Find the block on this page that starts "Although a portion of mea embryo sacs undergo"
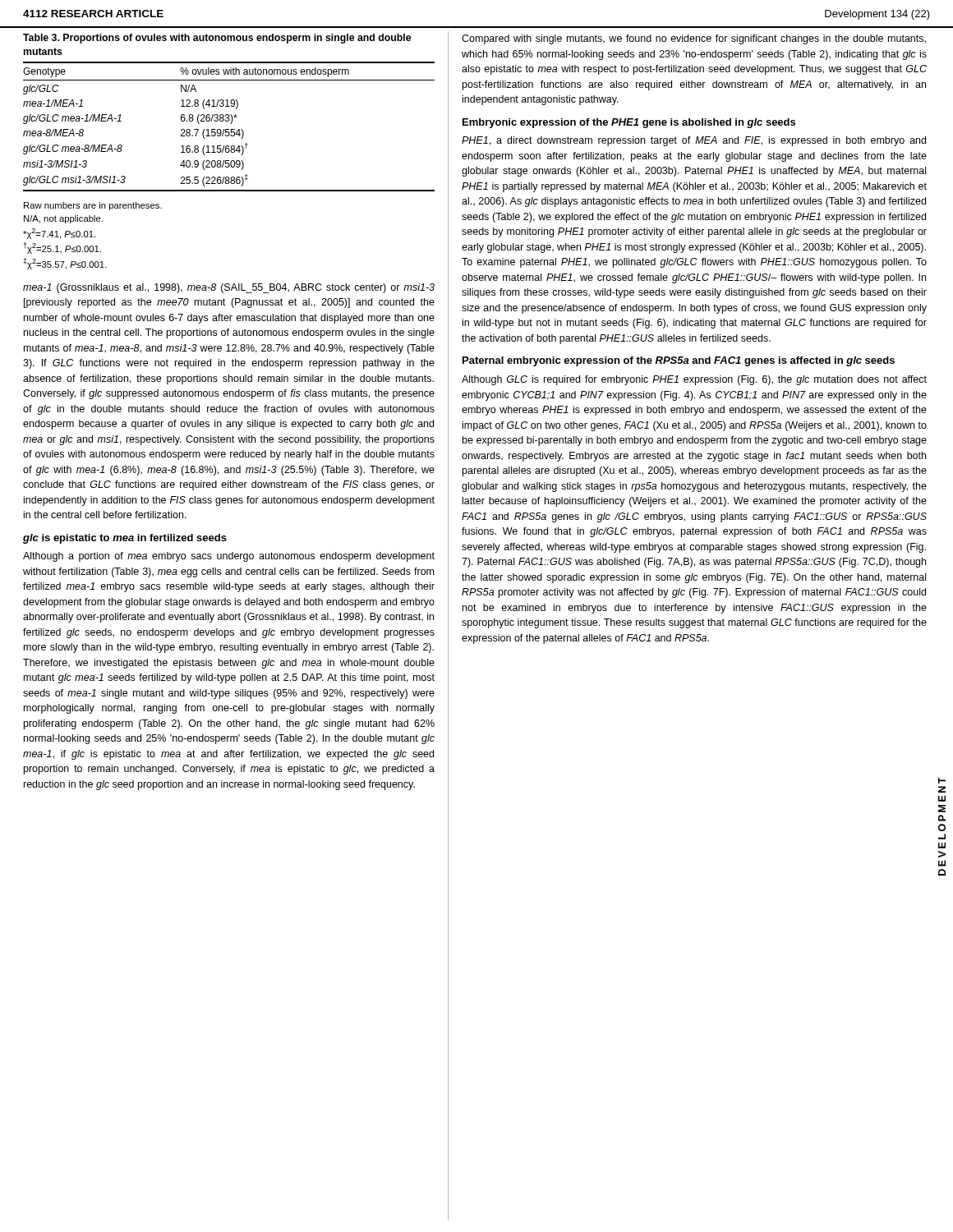Viewport: 953px width, 1232px height. pyautogui.click(x=229, y=671)
